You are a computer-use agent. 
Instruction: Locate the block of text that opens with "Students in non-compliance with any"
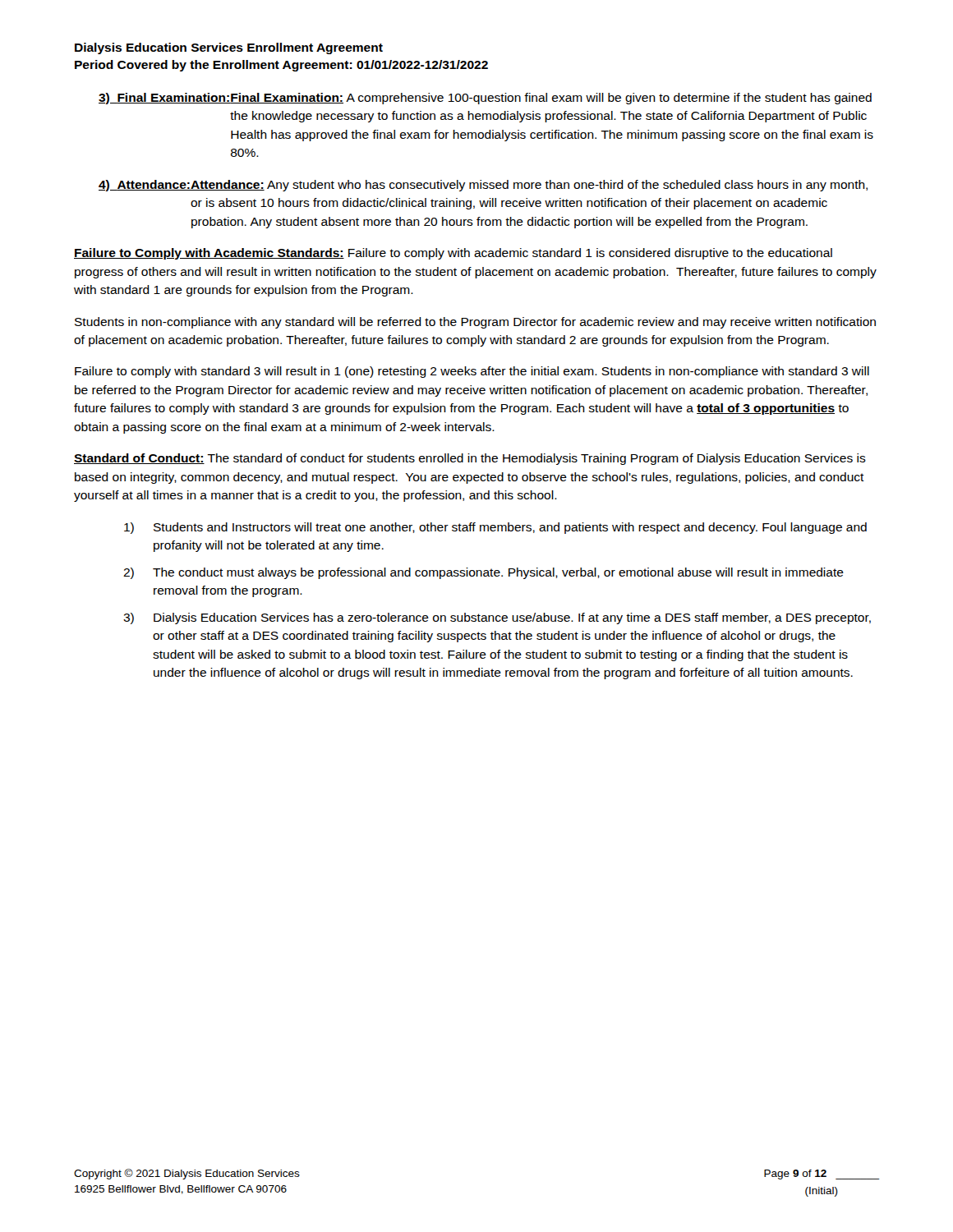(x=476, y=331)
